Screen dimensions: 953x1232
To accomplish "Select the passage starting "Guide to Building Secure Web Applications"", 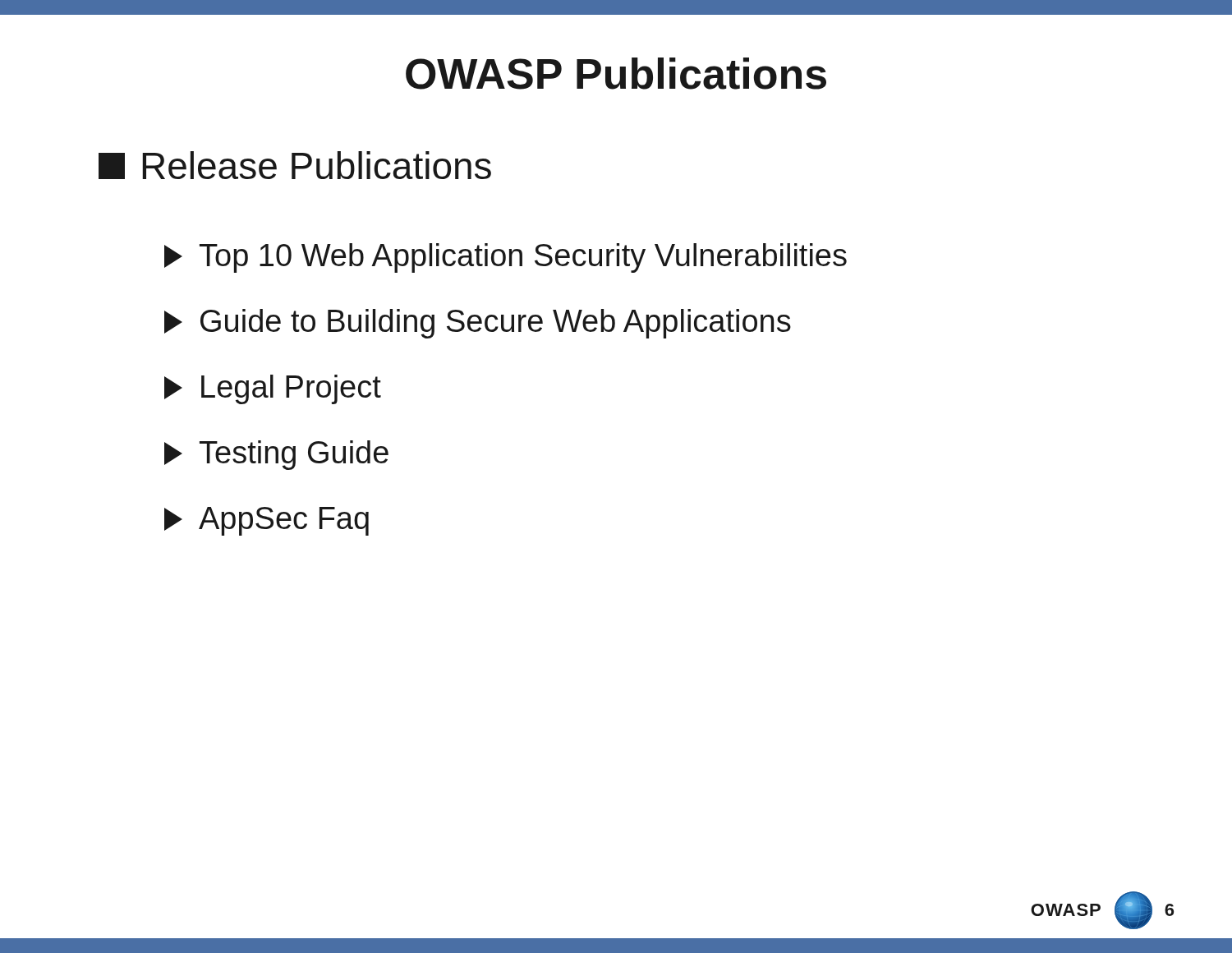I will point(478,322).
